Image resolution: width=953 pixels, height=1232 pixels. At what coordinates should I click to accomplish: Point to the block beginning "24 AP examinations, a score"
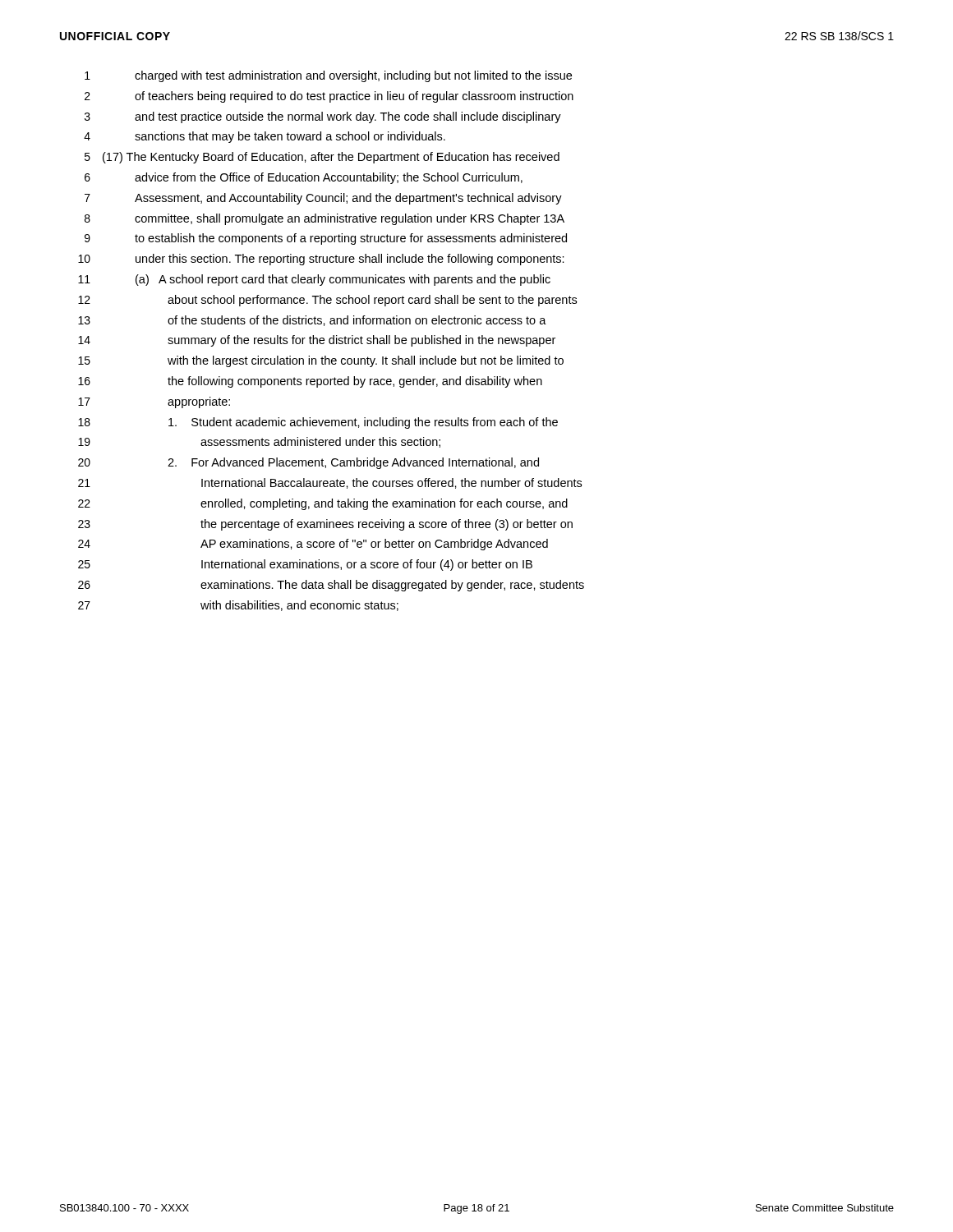[476, 544]
